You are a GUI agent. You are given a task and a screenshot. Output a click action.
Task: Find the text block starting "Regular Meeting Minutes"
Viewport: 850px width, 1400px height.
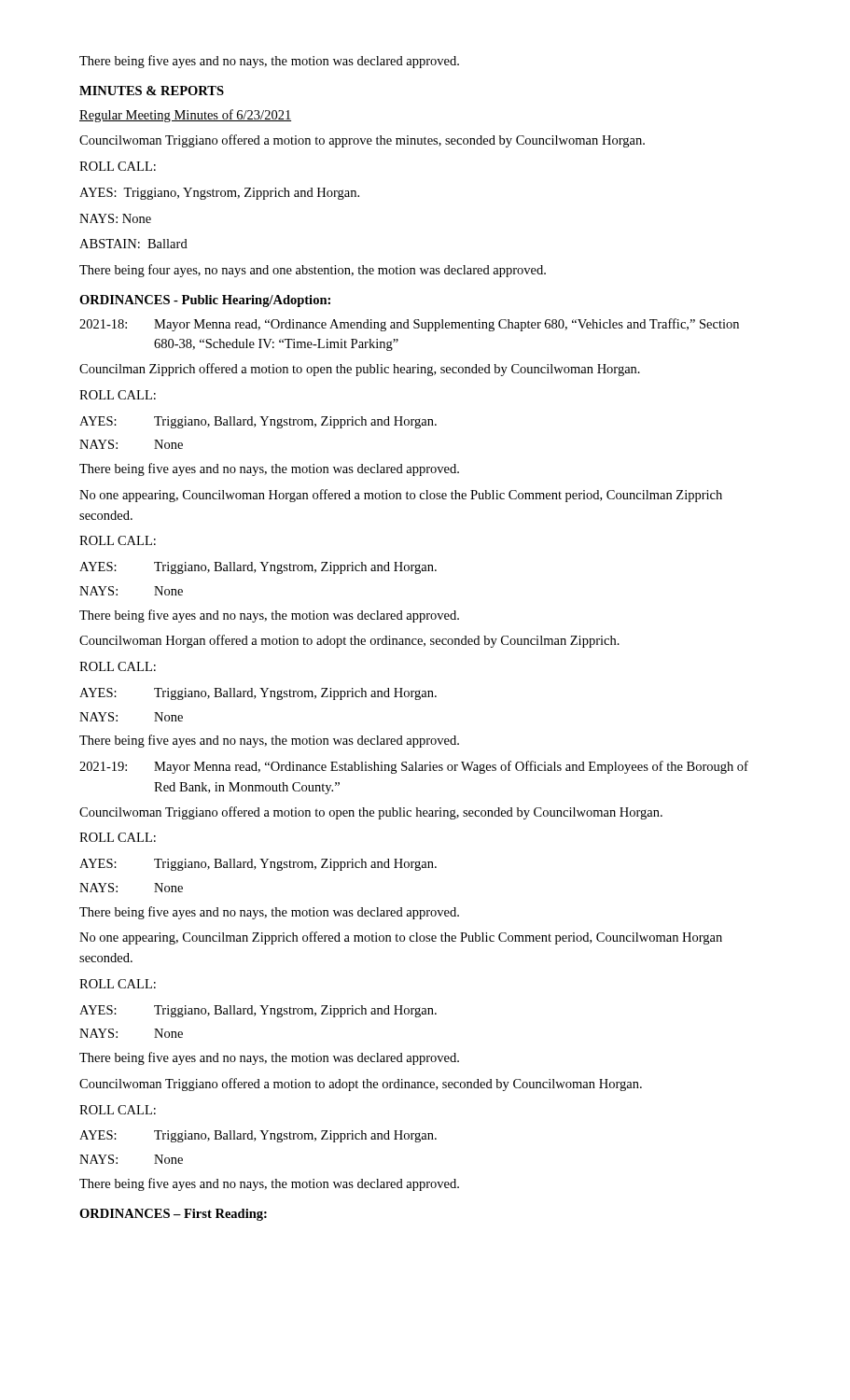(185, 114)
